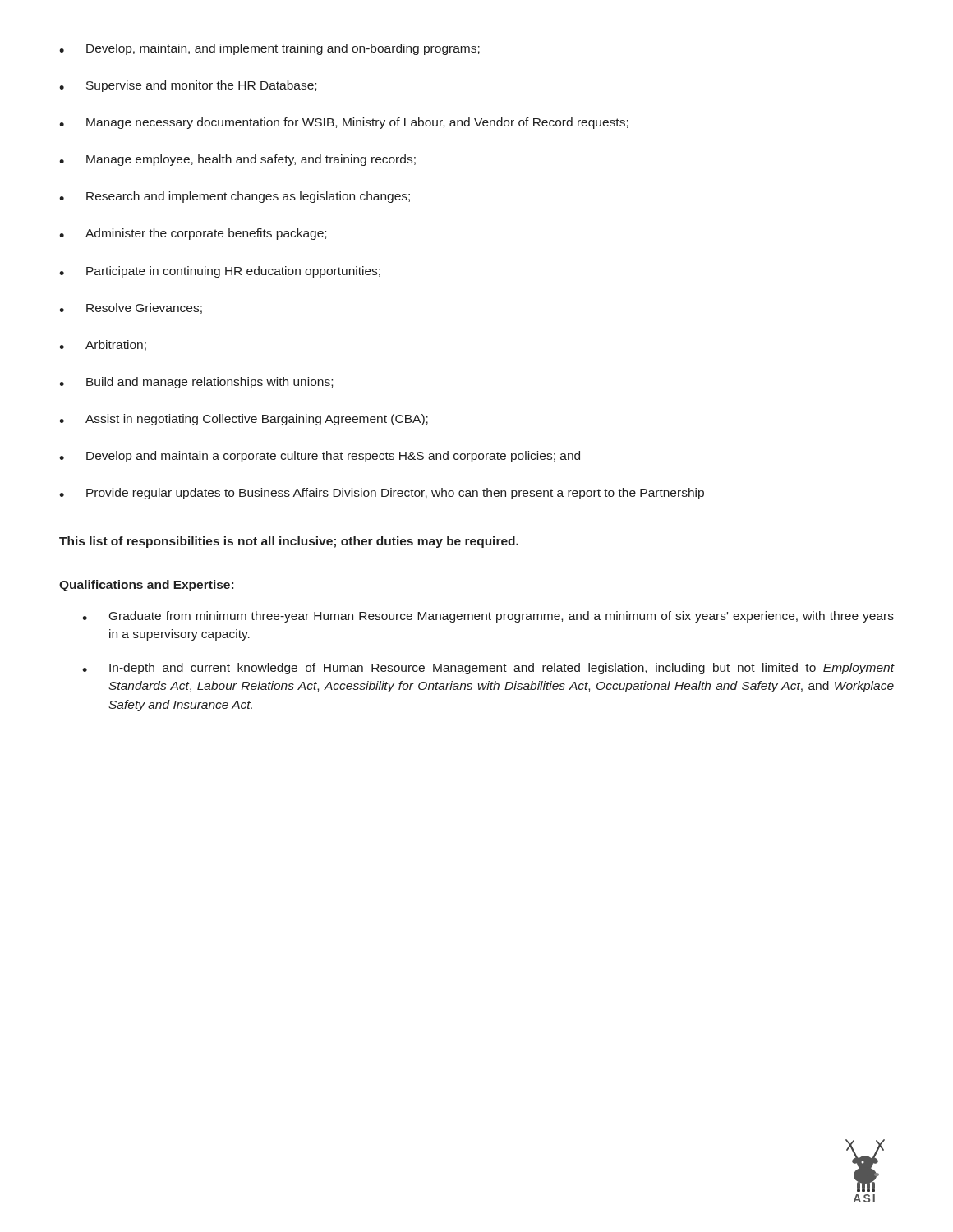Where is the passage that starts "• Develop, maintain, and implement training"?
Viewport: 953px width, 1232px height.
tap(476, 51)
